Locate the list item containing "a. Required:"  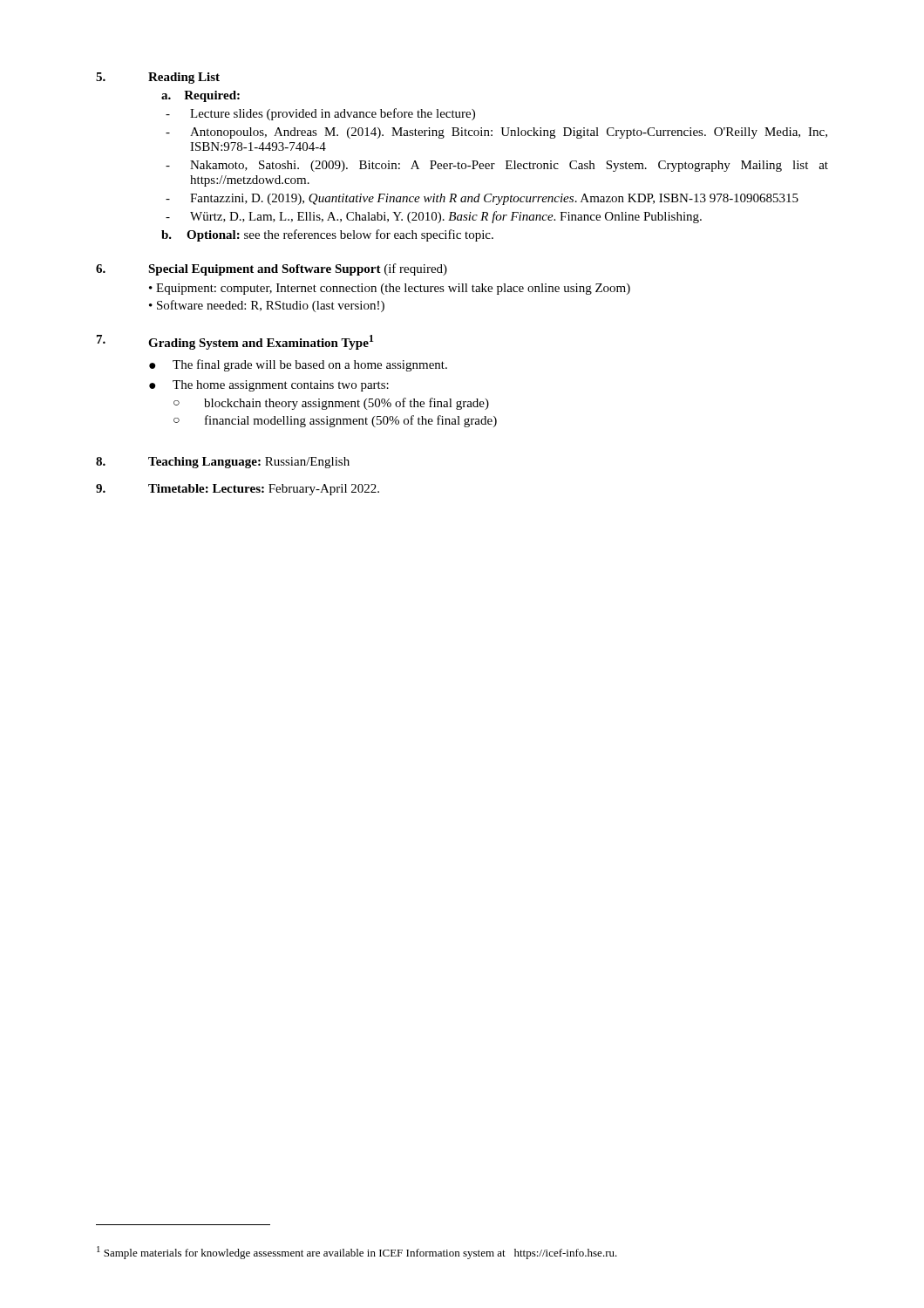point(194,95)
